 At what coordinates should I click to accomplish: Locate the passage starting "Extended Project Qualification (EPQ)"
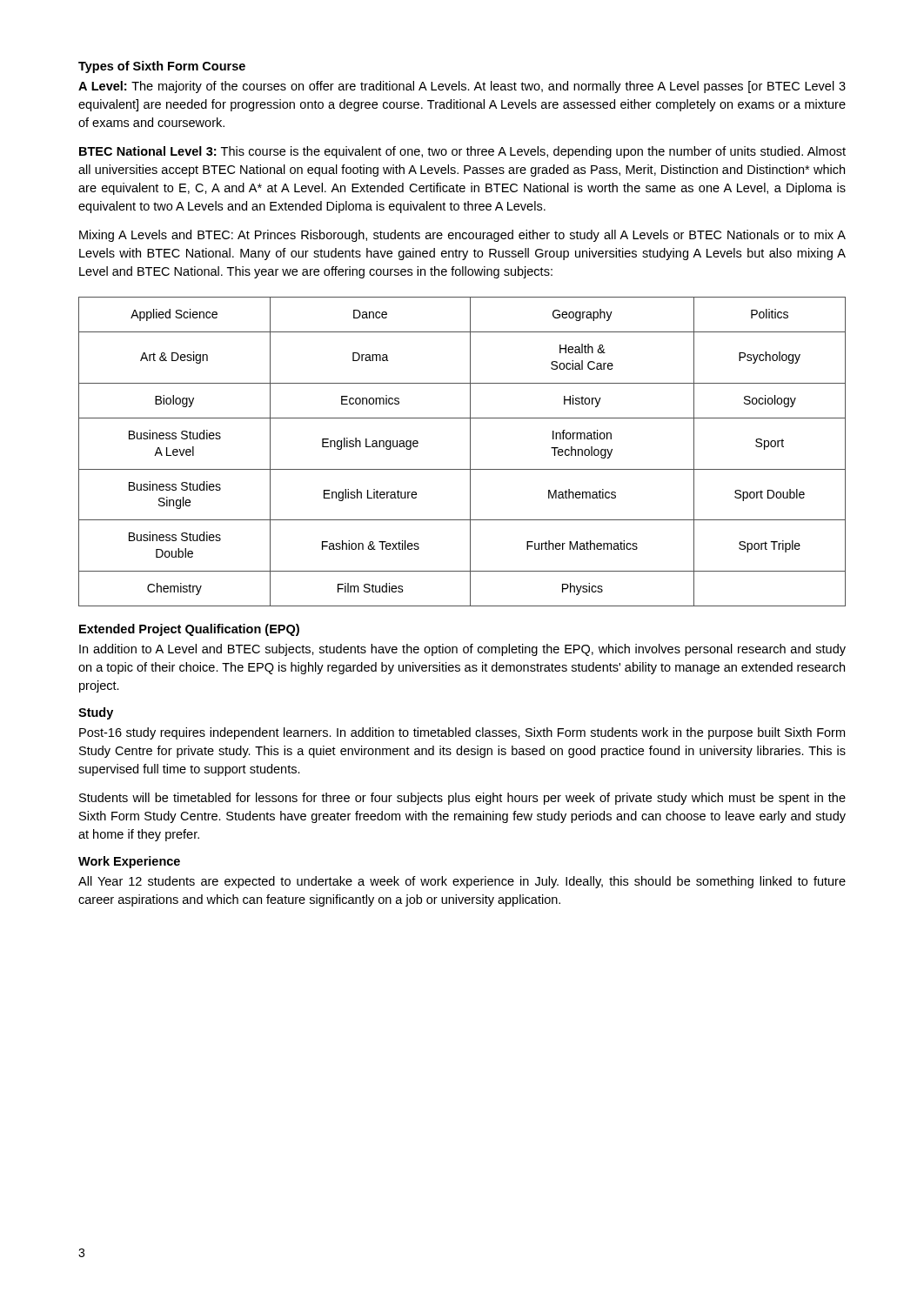pos(189,629)
